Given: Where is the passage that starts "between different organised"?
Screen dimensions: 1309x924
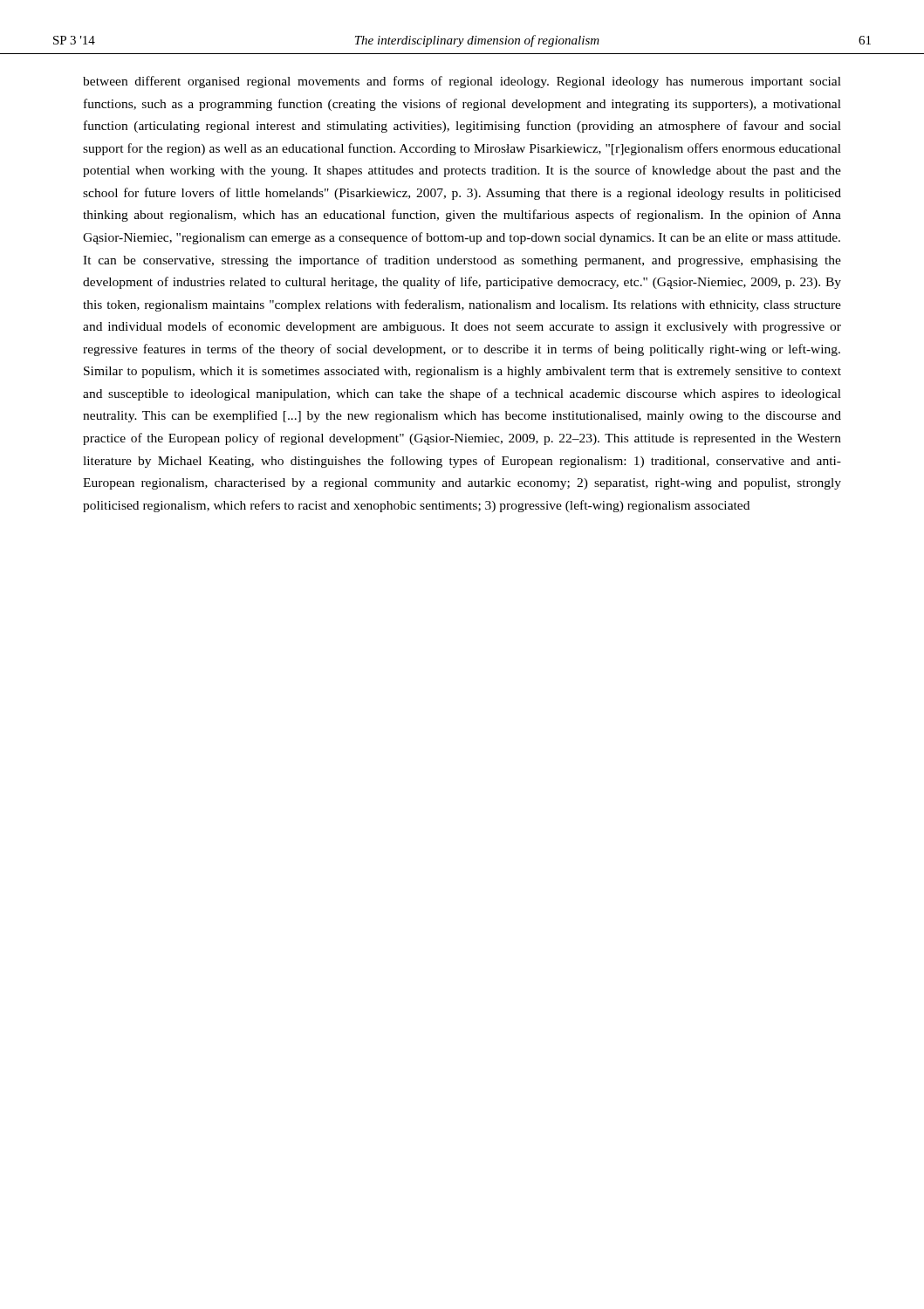Looking at the screenshot, I should [x=462, y=293].
